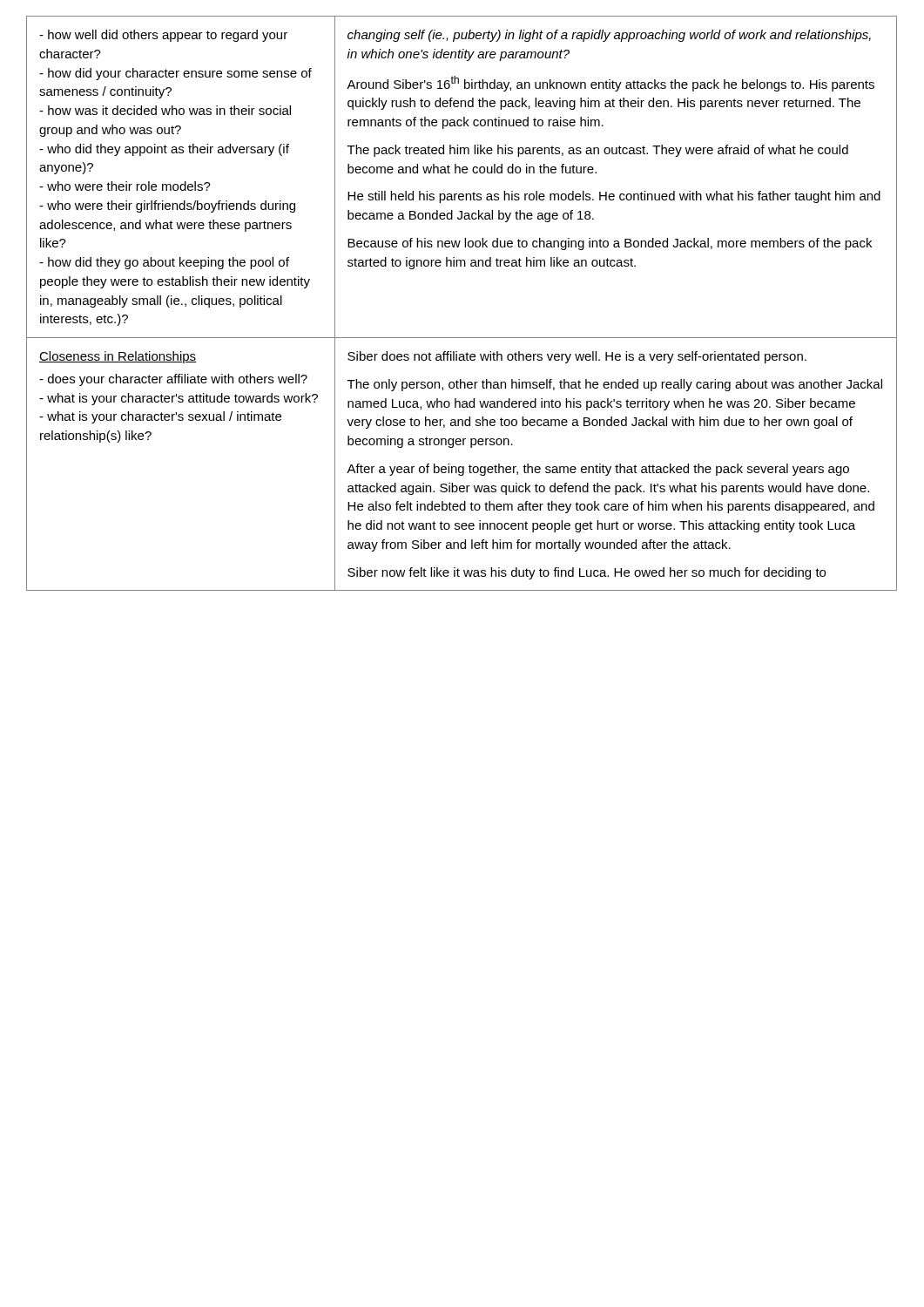Locate the text block with the text "Siber does not"

coord(616,464)
